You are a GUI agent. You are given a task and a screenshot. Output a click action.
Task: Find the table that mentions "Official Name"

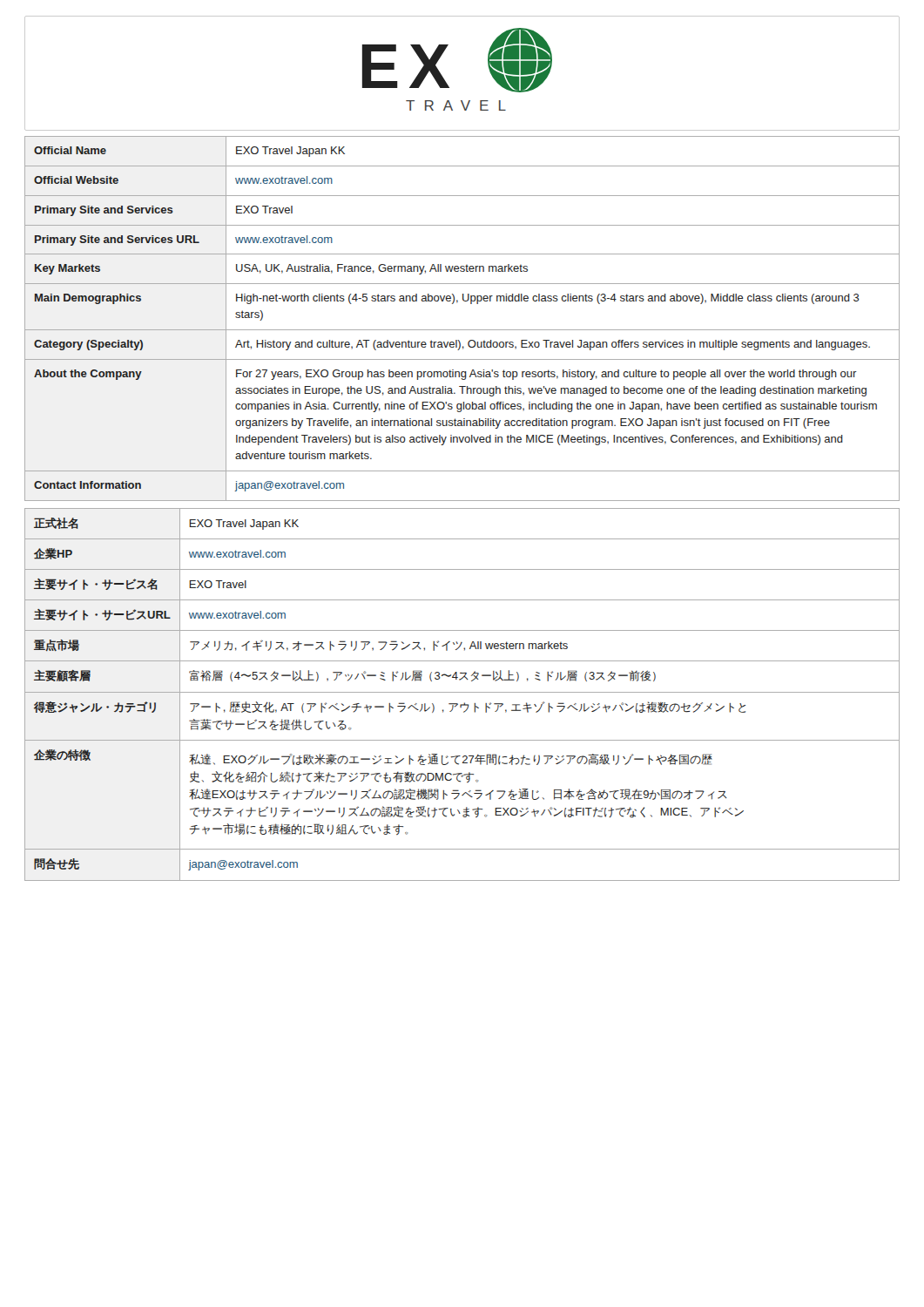[462, 318]
